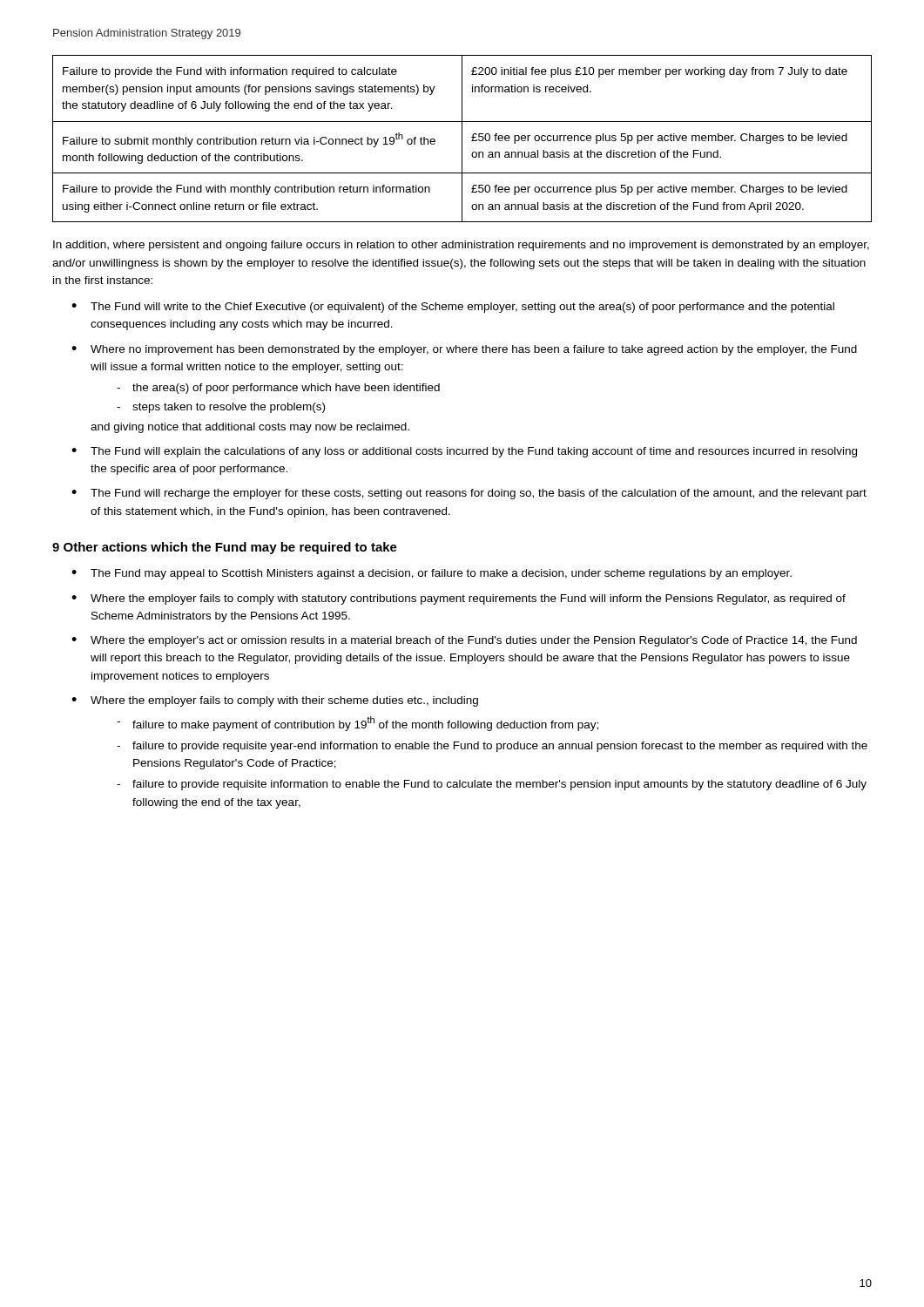Click on the region starting "• The Fund will write"
The image size is (924, 1307).
(472, 316)
